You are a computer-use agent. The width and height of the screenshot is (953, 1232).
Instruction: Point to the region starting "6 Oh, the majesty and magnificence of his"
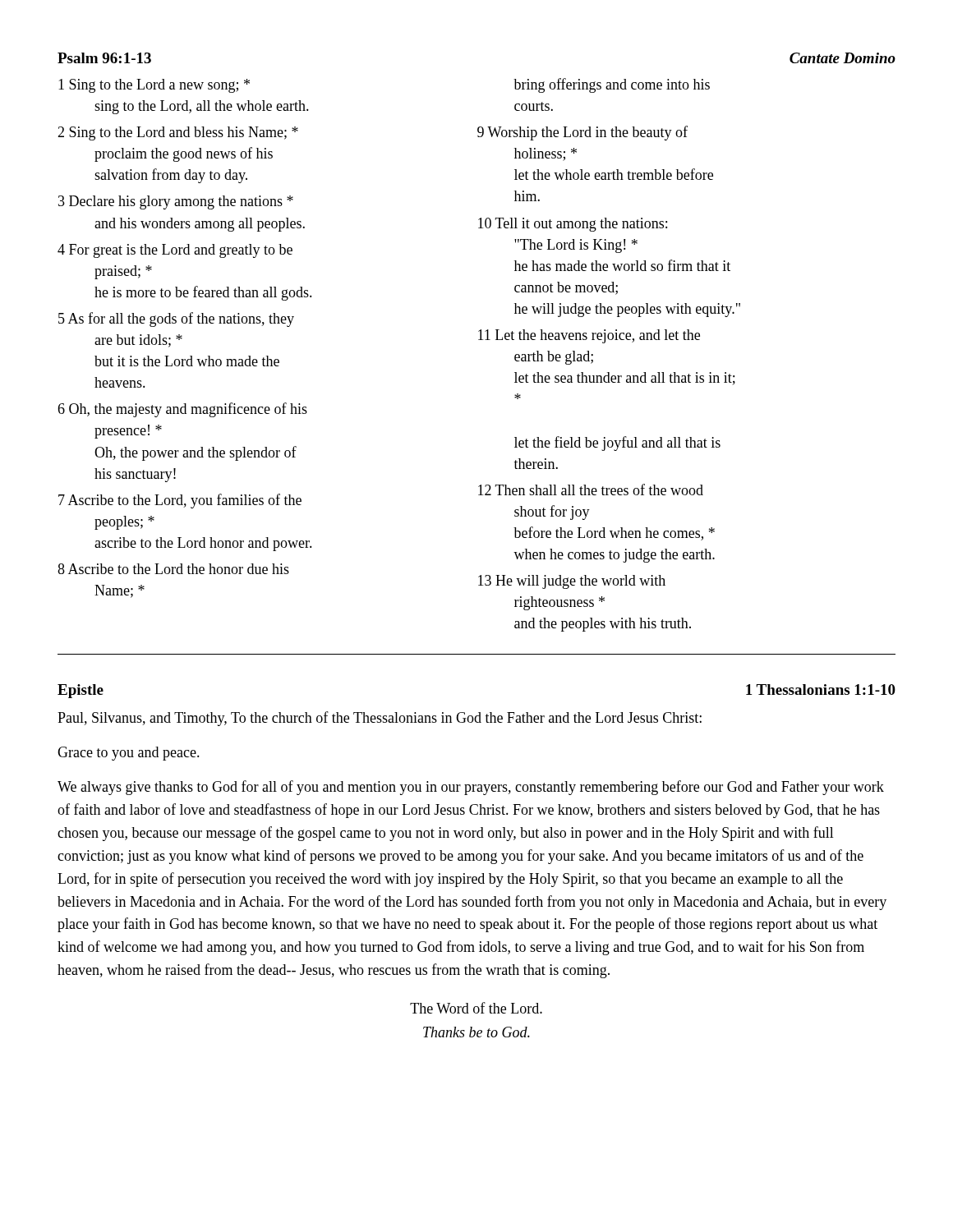click(x=251, y=443)
